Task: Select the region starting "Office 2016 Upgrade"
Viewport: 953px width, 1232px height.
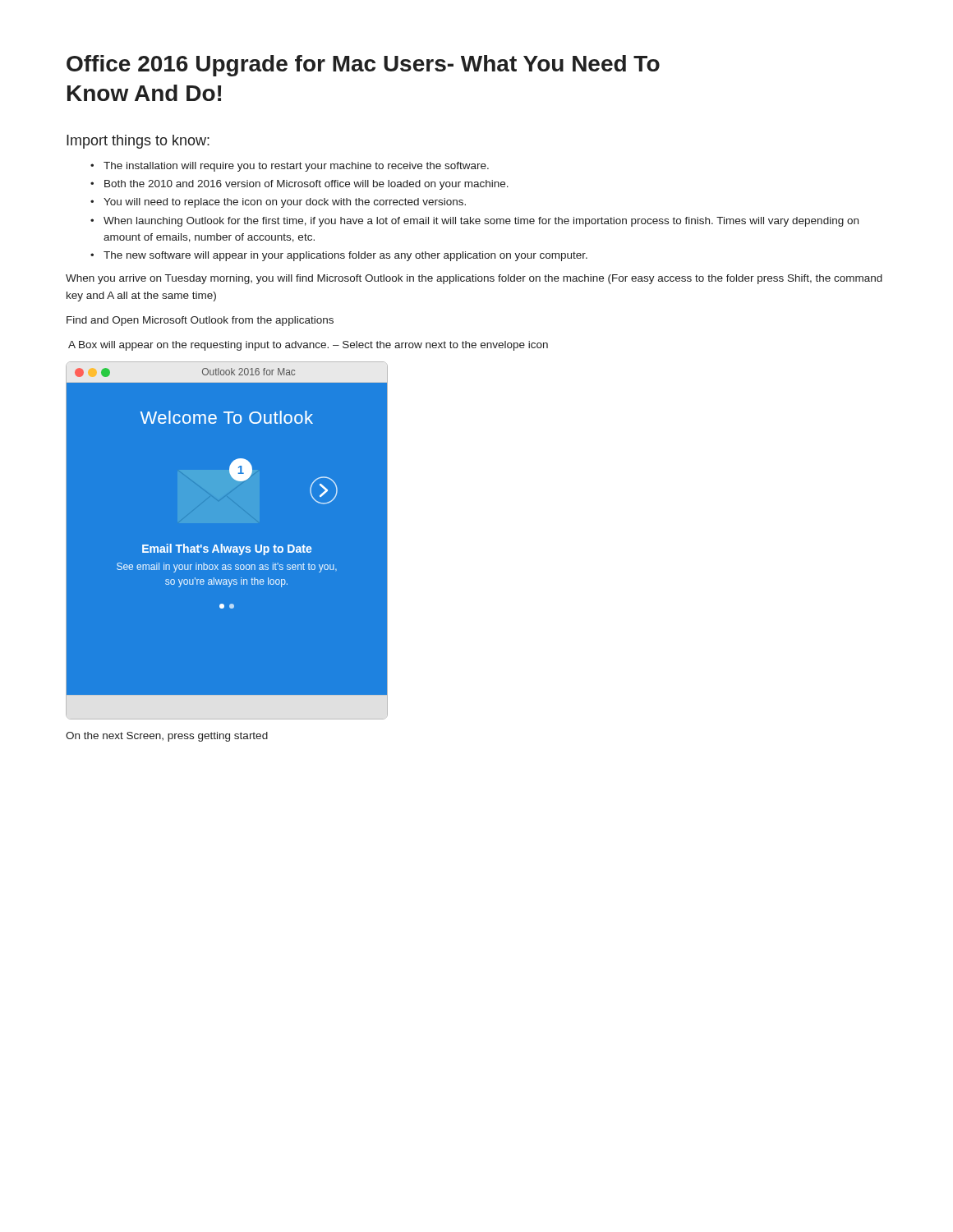Action: pyautogui.click(x=363, y=79)
